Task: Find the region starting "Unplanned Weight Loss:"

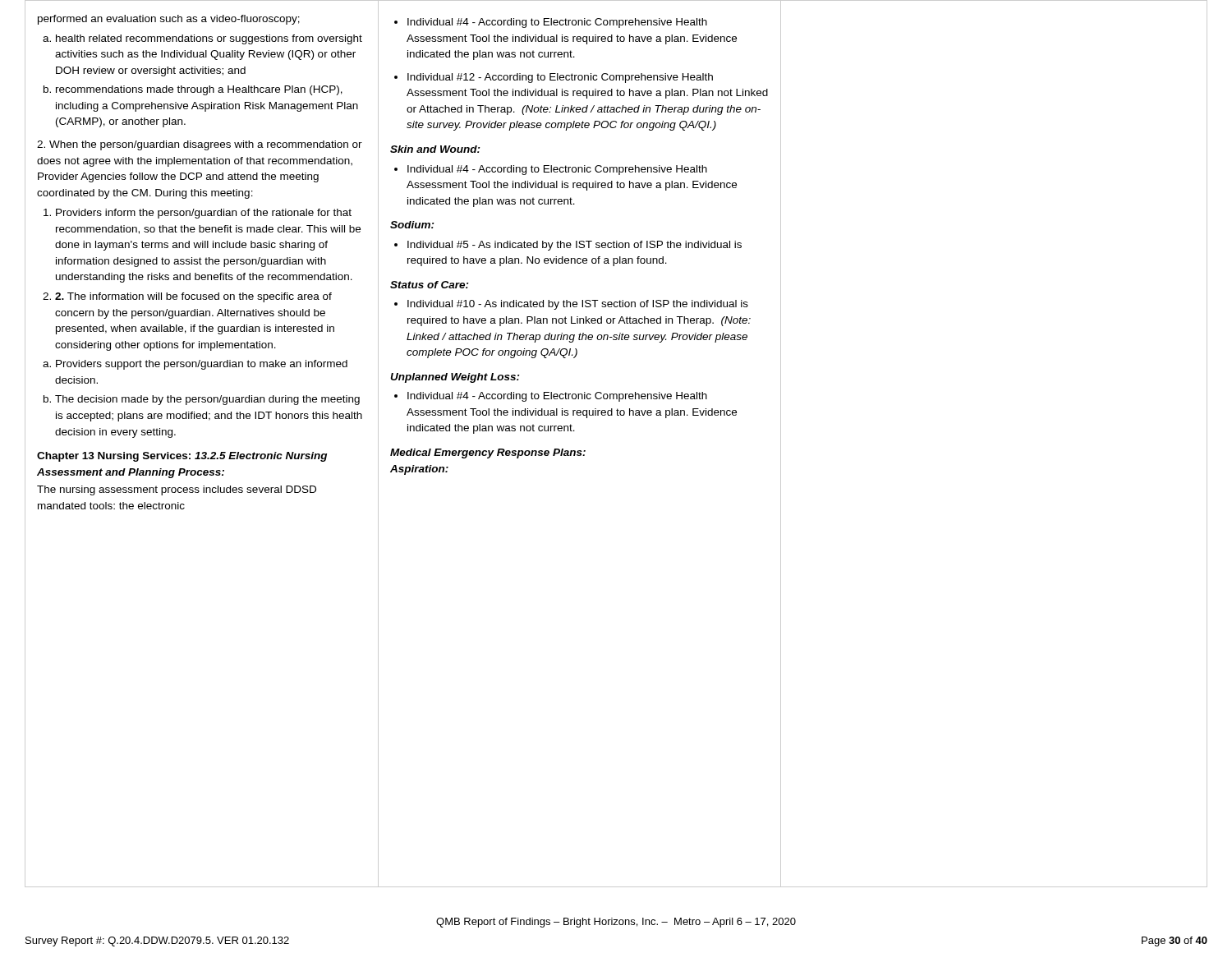Action: tap(455, 376)
